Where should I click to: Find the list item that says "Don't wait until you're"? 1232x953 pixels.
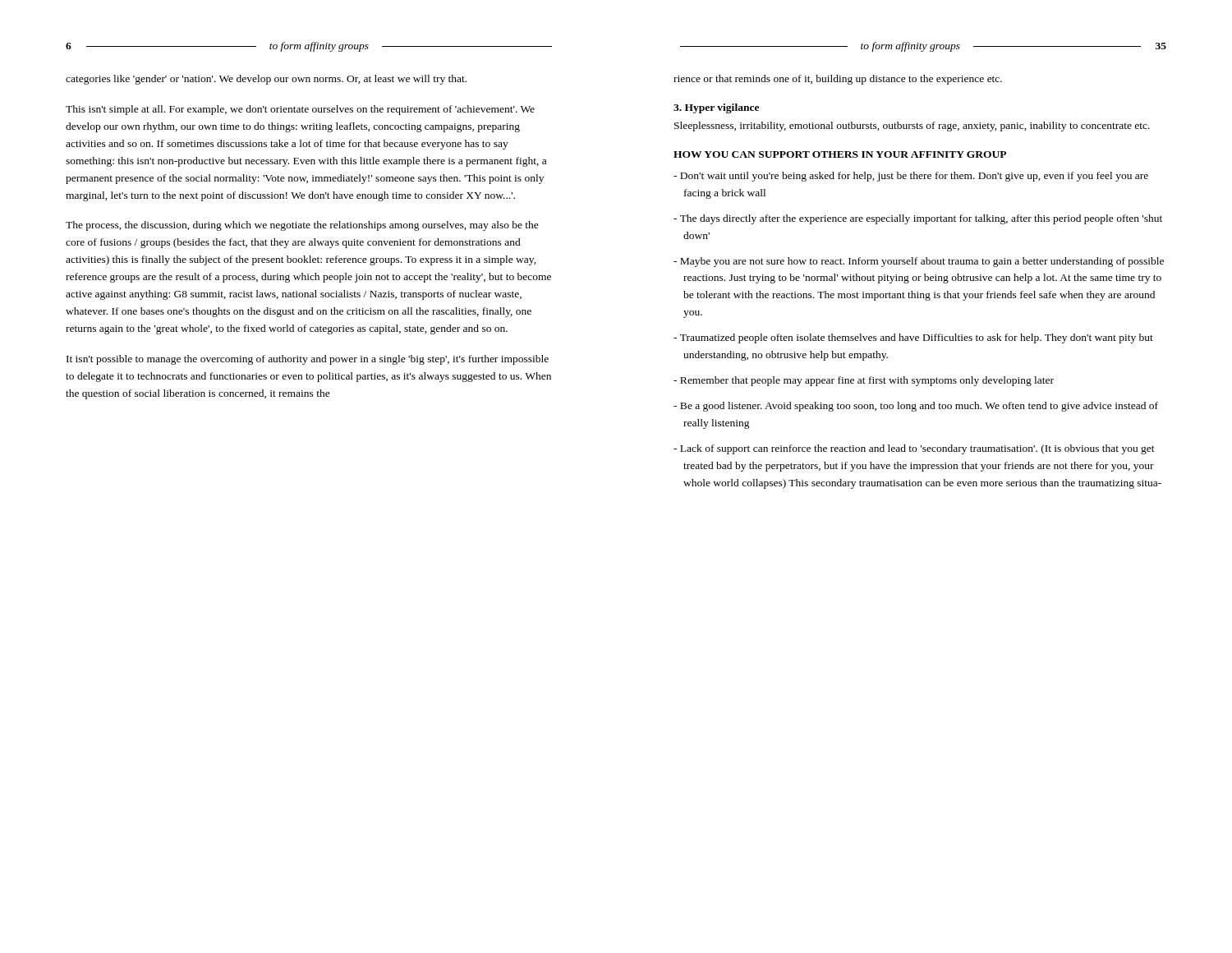(x=911, y=184)
